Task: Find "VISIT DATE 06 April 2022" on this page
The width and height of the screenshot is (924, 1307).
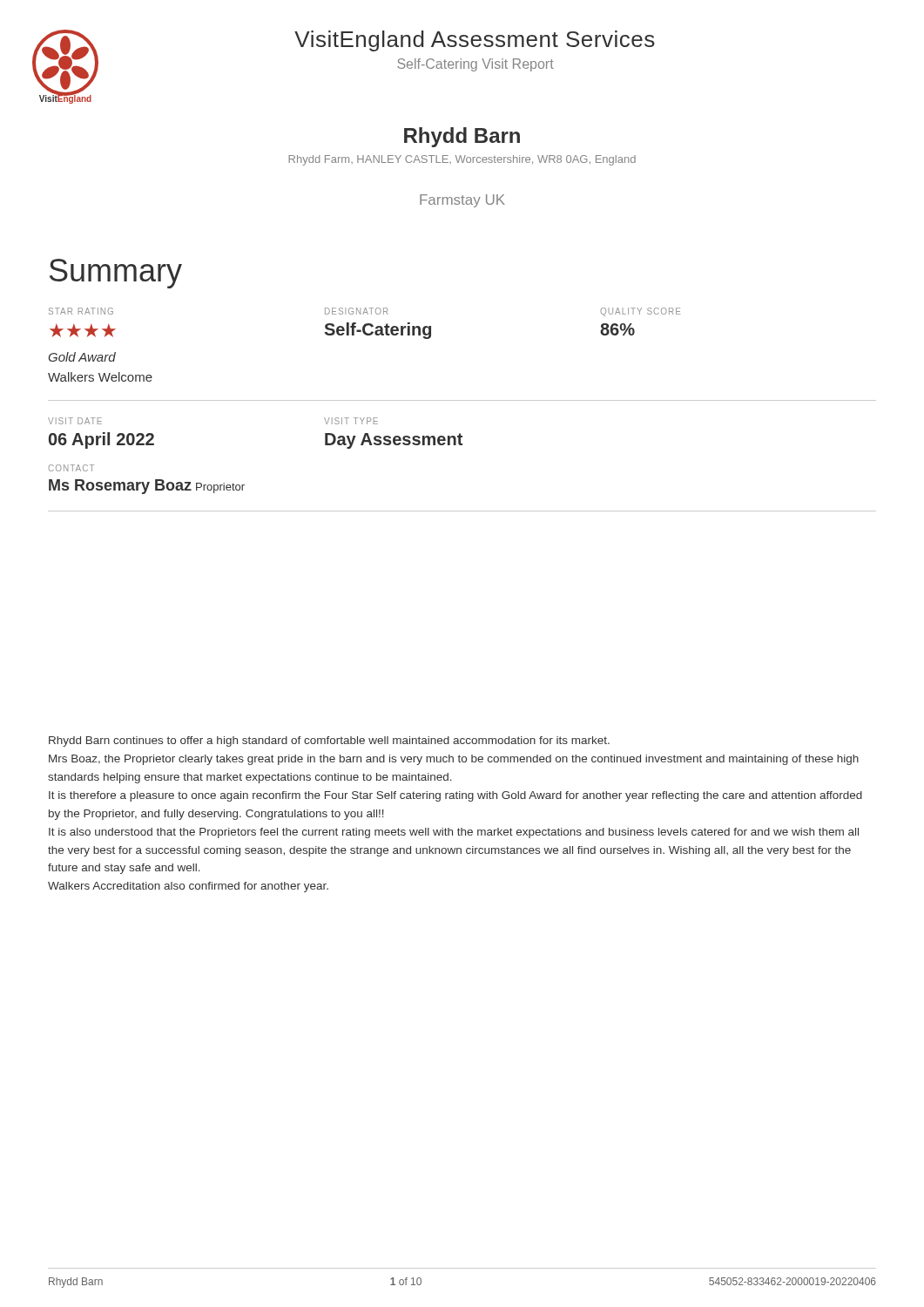Action: (75, 421)
